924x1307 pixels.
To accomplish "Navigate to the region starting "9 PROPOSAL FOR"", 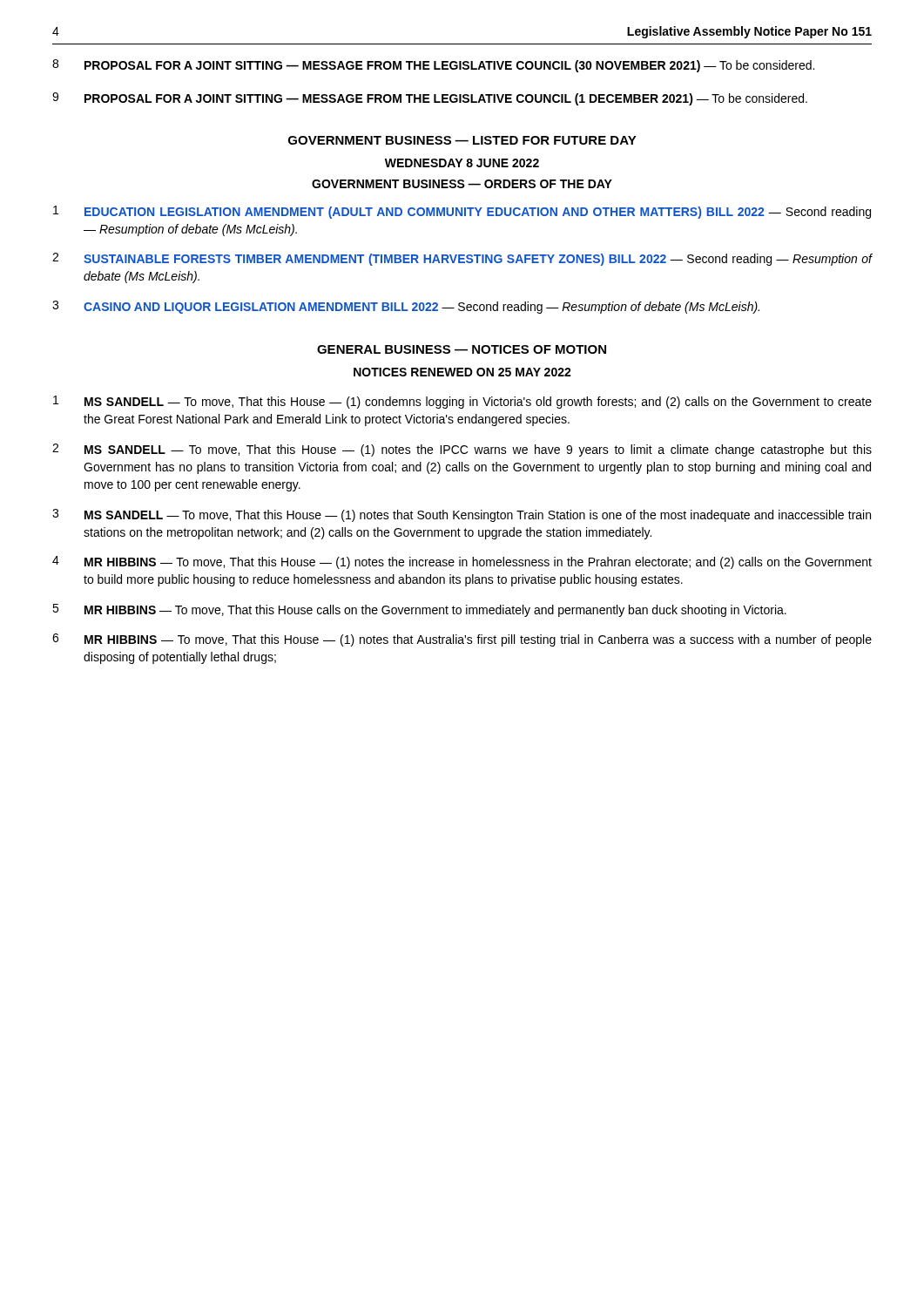I will [x=462, y=99].
